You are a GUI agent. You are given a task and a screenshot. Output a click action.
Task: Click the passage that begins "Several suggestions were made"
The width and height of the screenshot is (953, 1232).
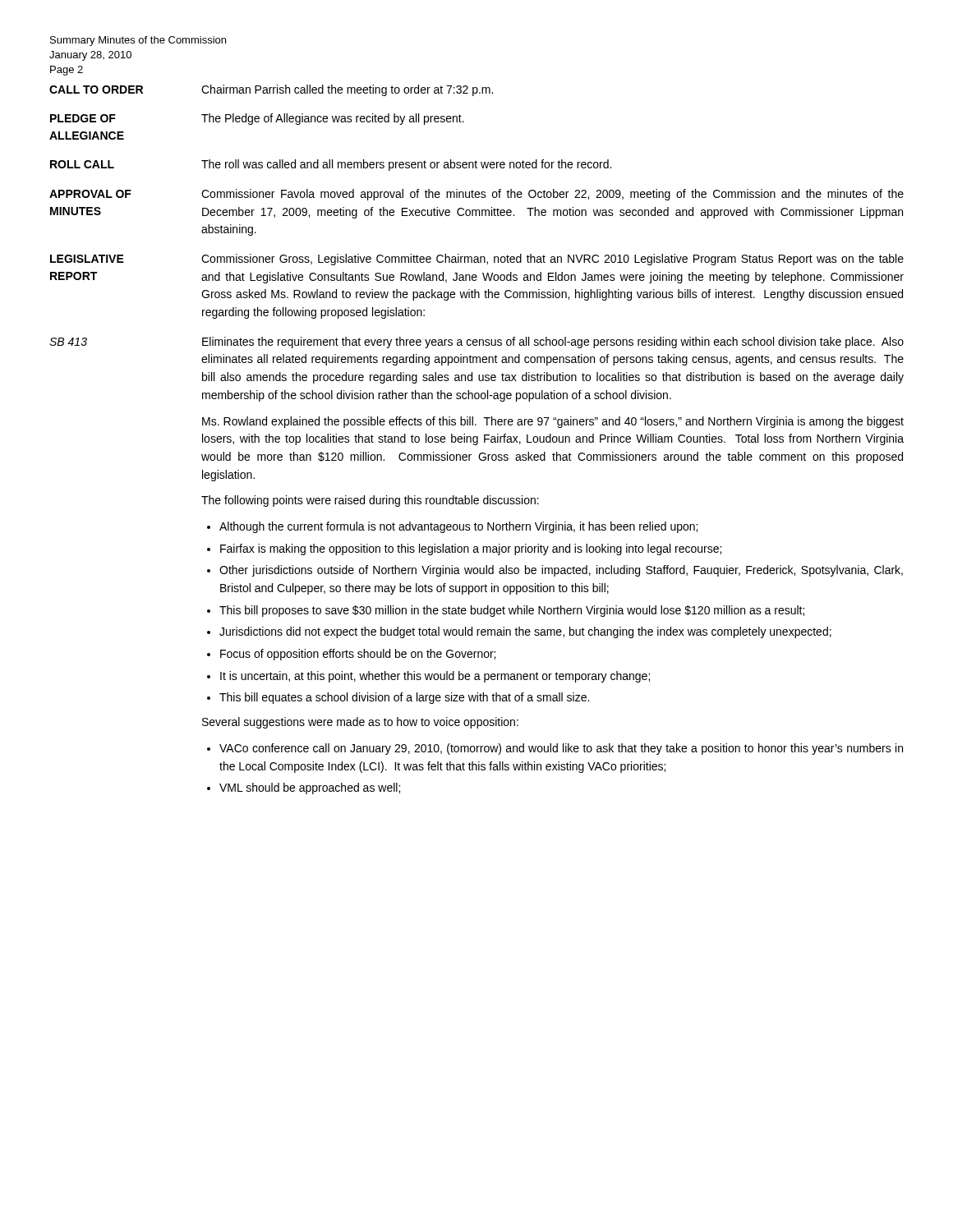click(360, 723)
